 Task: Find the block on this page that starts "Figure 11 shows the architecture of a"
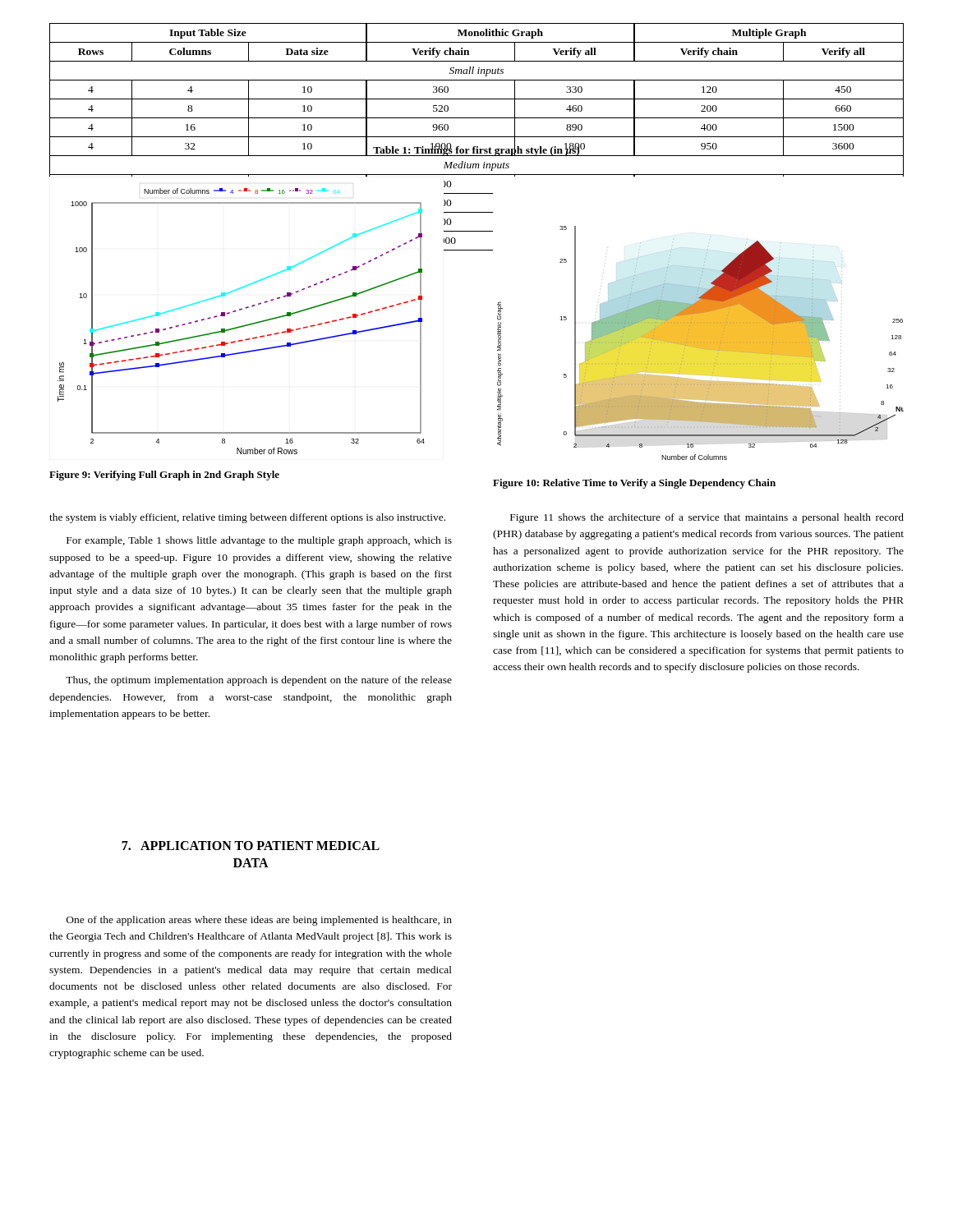point(698,592)
